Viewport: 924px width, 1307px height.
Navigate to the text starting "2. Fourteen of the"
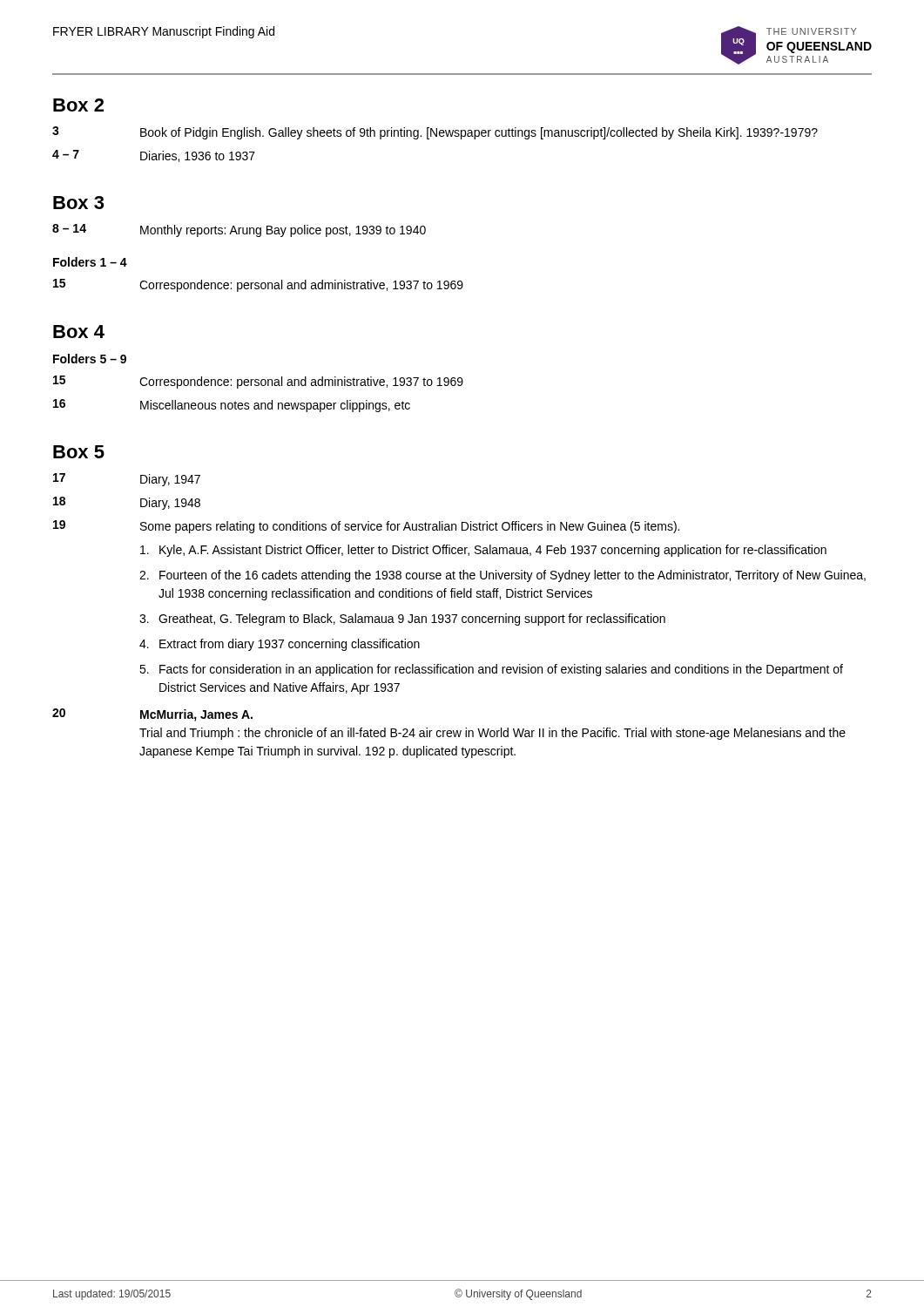[506, 585]
